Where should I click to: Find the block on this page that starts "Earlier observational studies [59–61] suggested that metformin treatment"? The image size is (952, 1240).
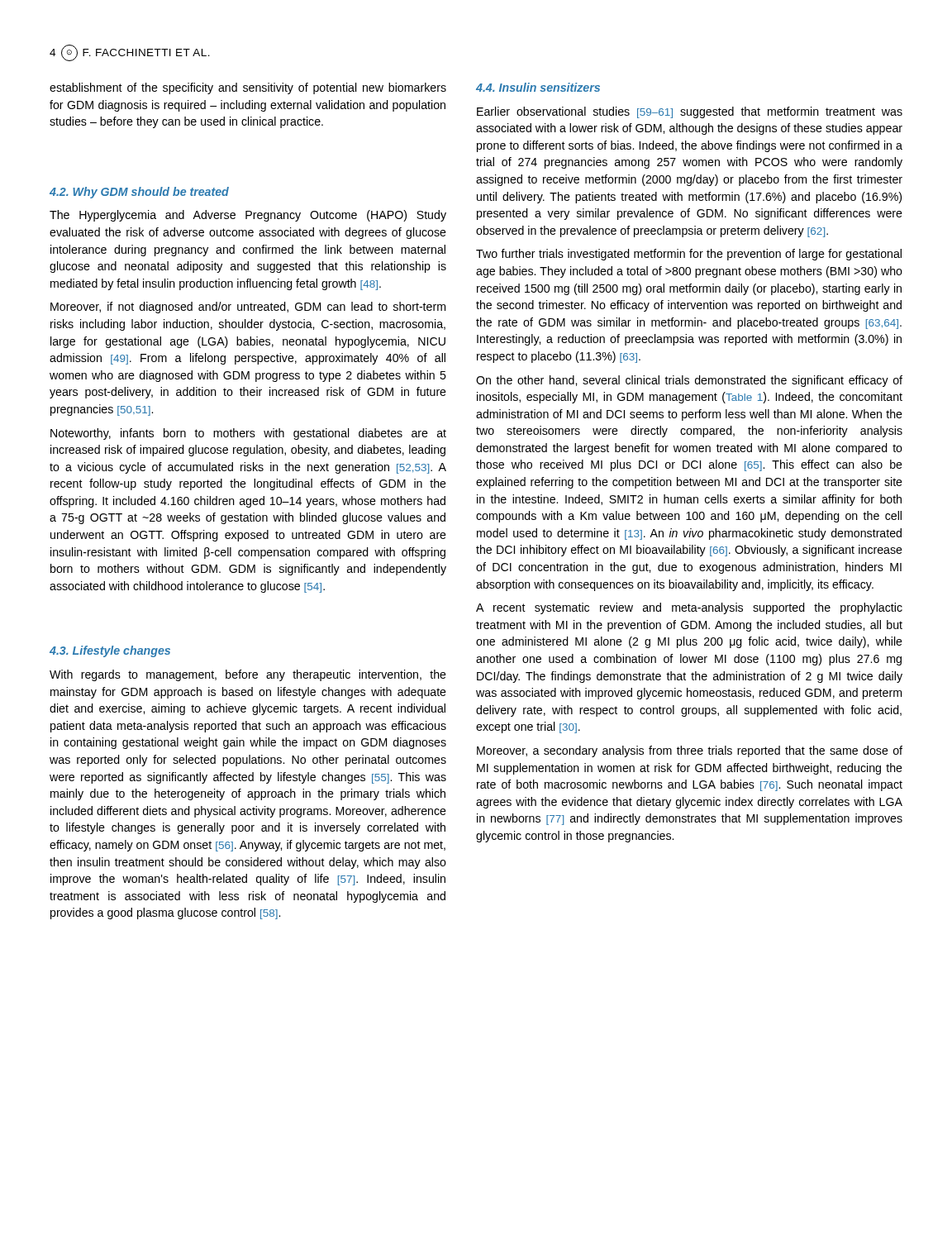click(x=689, y=474)
